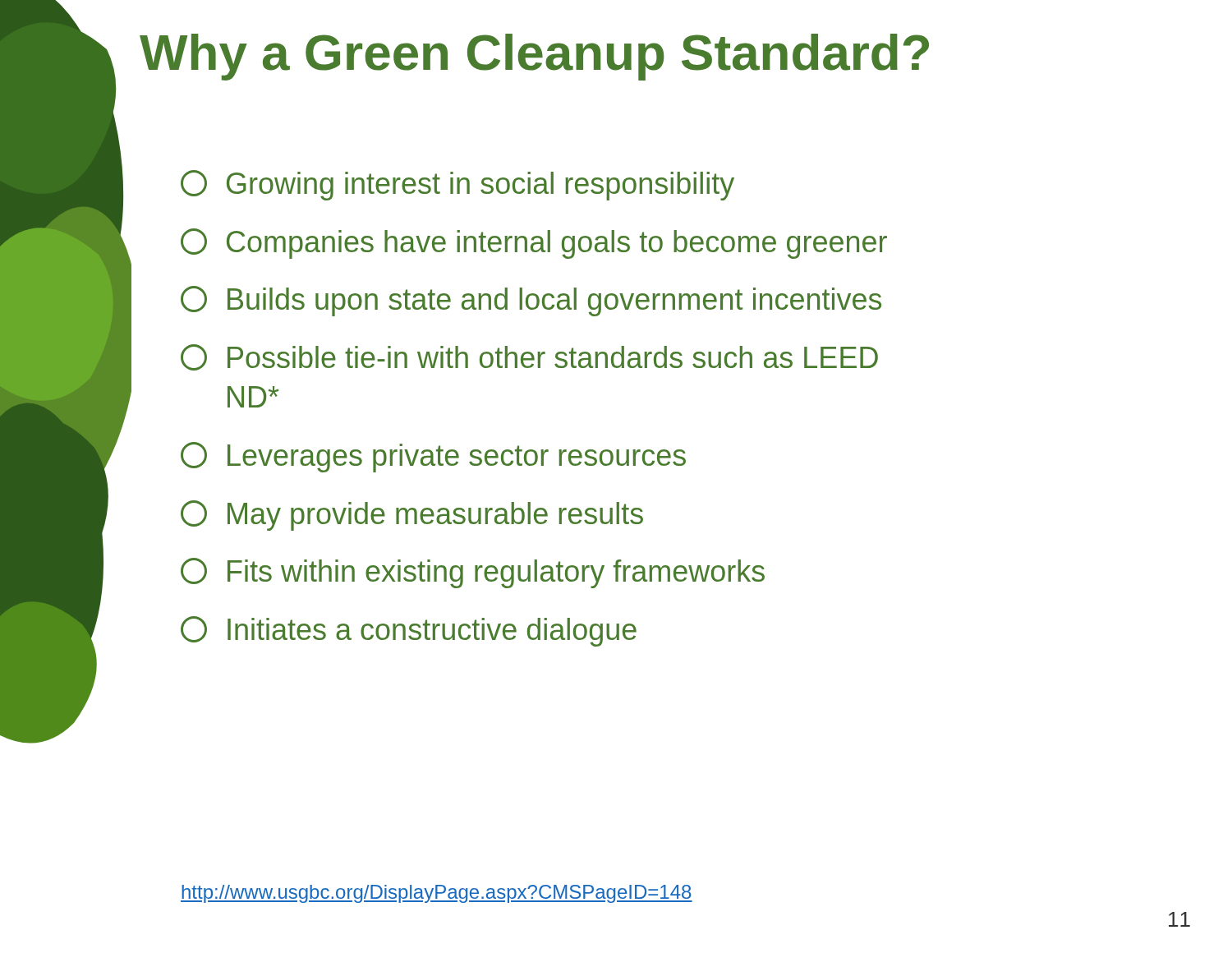Find the list item with the text "Initiates a constructive dialogue"
1232x953 pixels.
[409, 631]
